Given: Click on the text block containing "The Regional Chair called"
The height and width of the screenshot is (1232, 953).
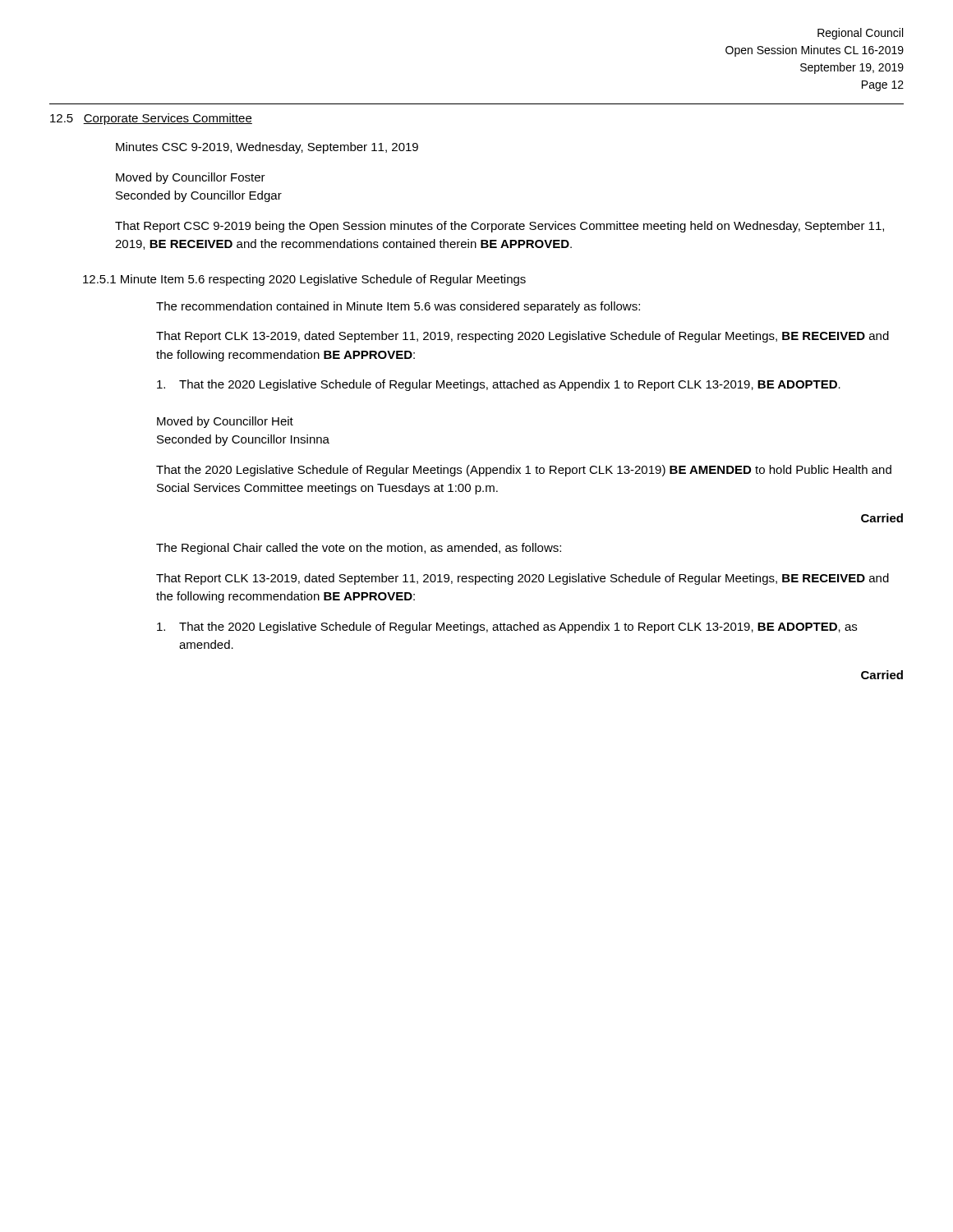Looking at the screenshot, I should coord(359,547).
